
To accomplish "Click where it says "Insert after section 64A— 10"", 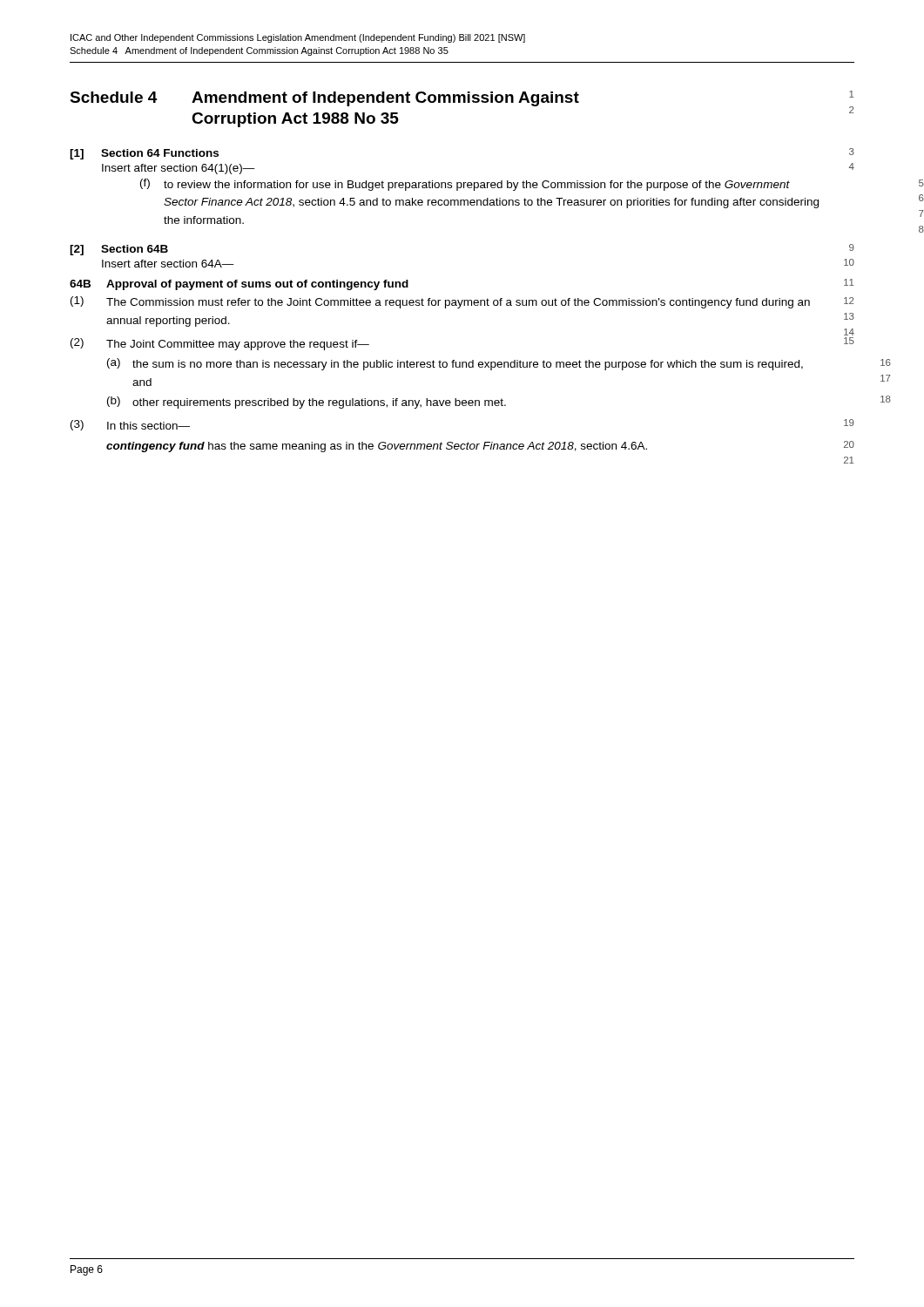I will tap(168, 264).
